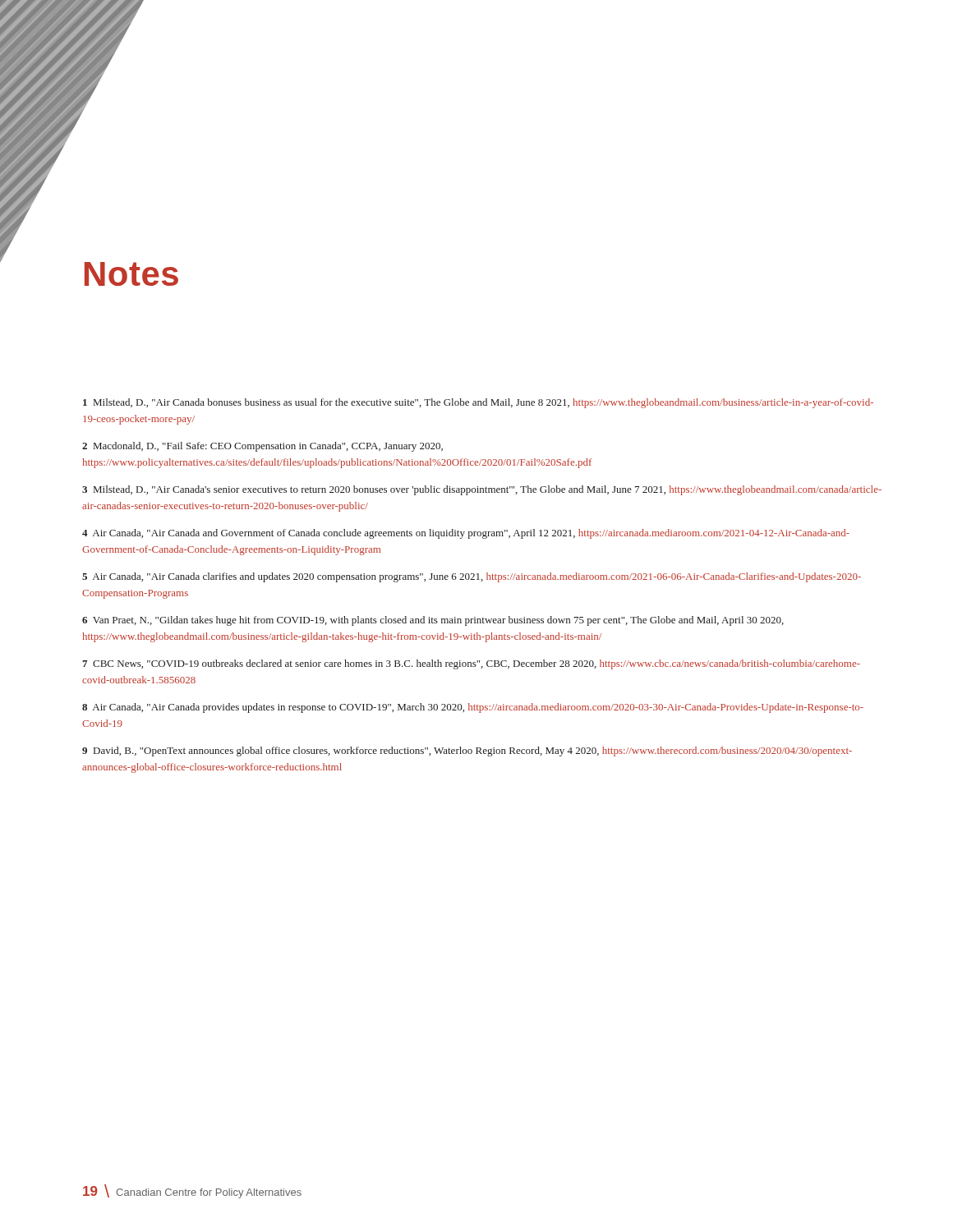Find the block on this page that starts "6 Van Praet, N., "Gildan takes"
The height and width of the screenshot is (1232, 953).
(433, 628)
